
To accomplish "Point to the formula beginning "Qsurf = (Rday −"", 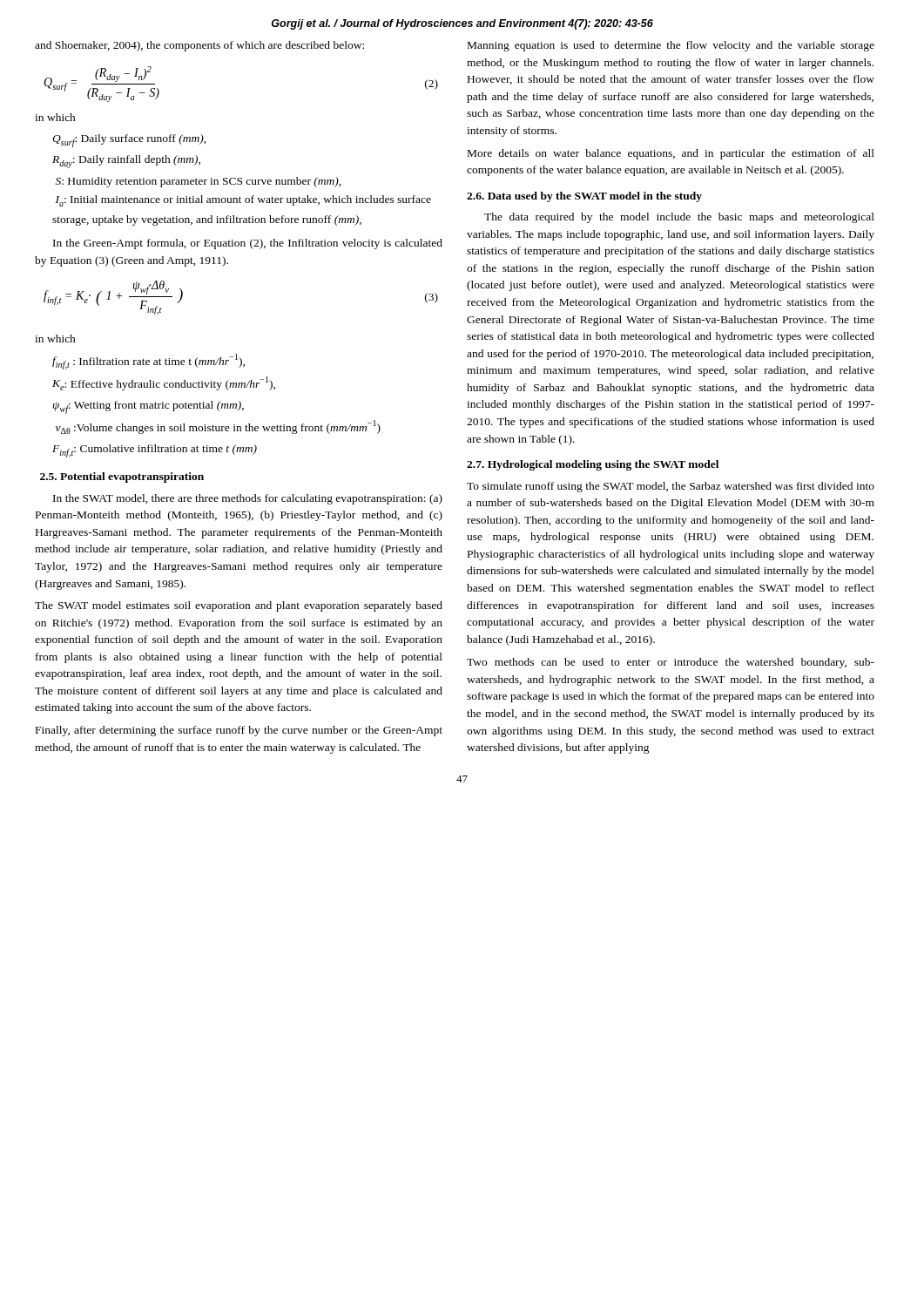I will click(x=123, y=84).
